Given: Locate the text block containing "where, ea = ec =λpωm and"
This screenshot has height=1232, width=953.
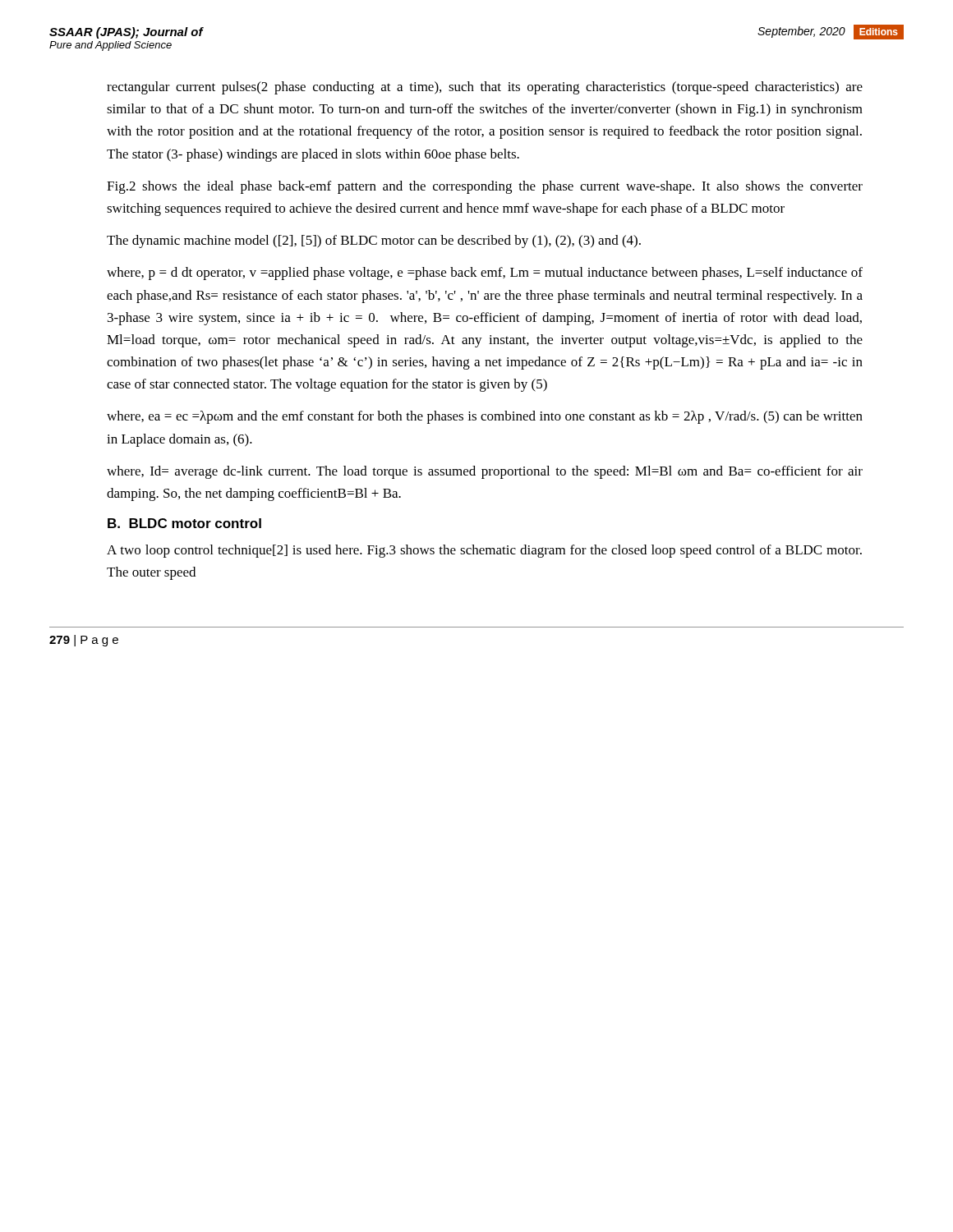Looking at the screenshot, I should [x=485, y=428].
